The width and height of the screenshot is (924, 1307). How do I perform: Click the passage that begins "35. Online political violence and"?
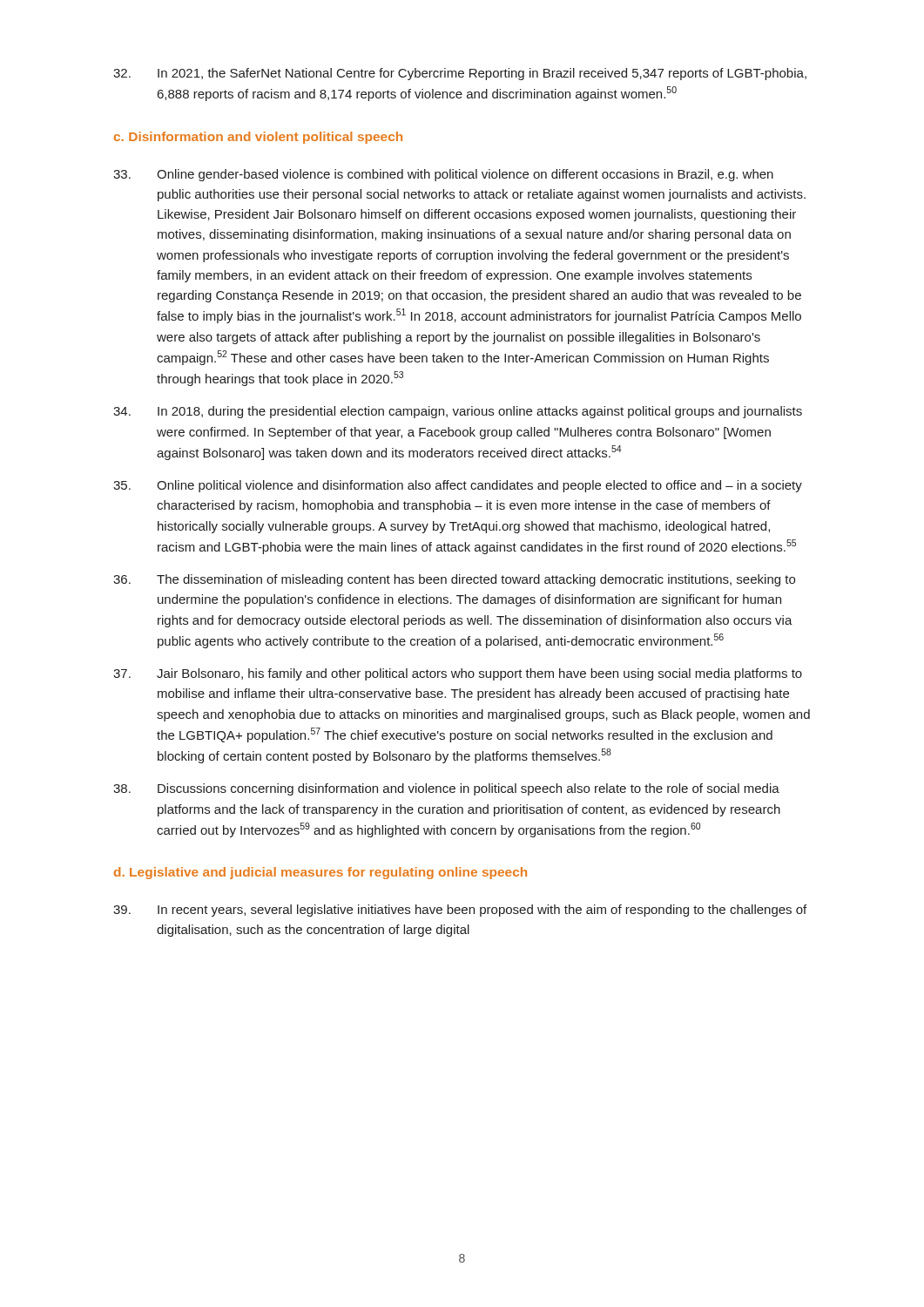[x=462, y=516]
